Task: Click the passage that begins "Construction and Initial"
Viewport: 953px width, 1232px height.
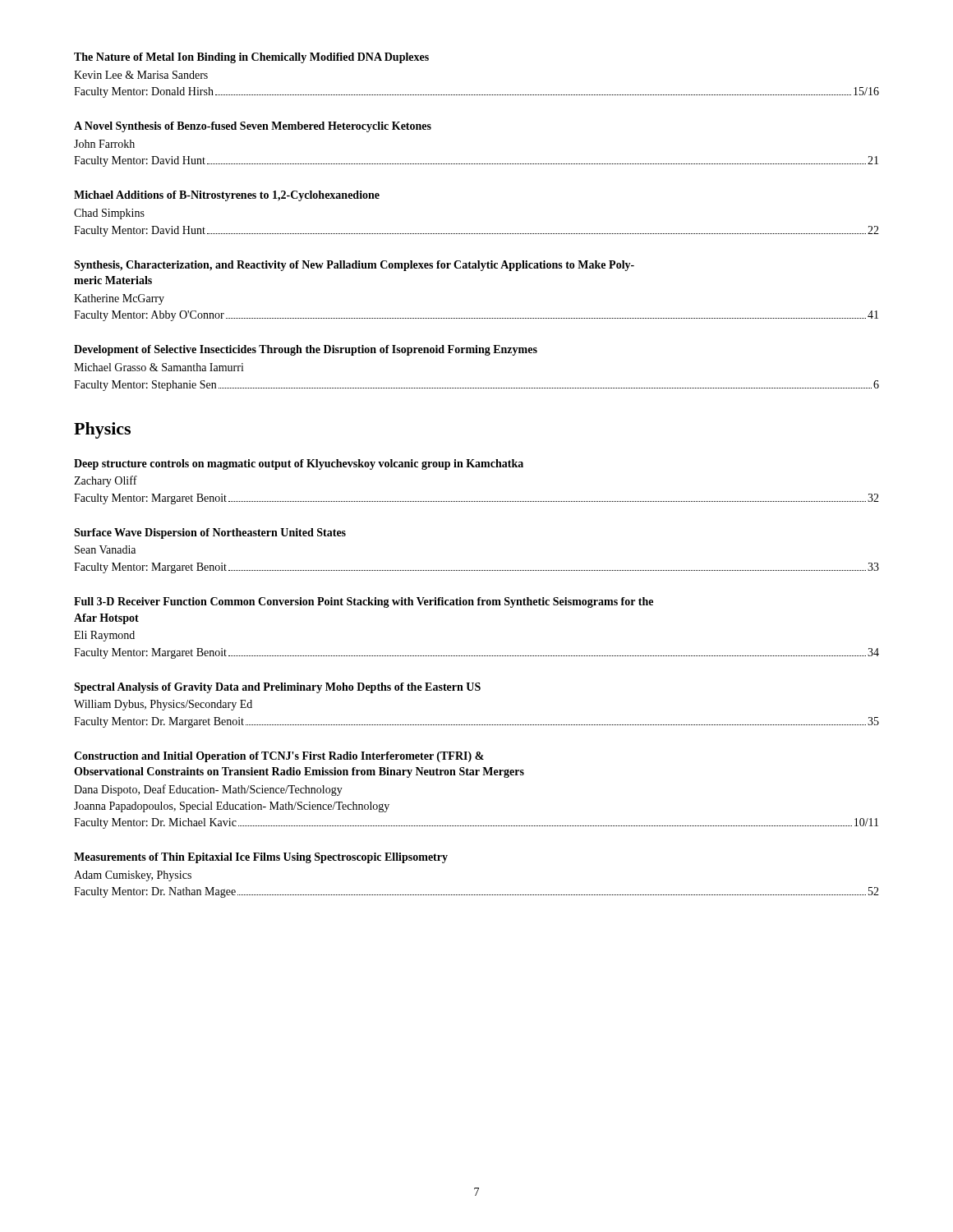Action: coord(279,757)
